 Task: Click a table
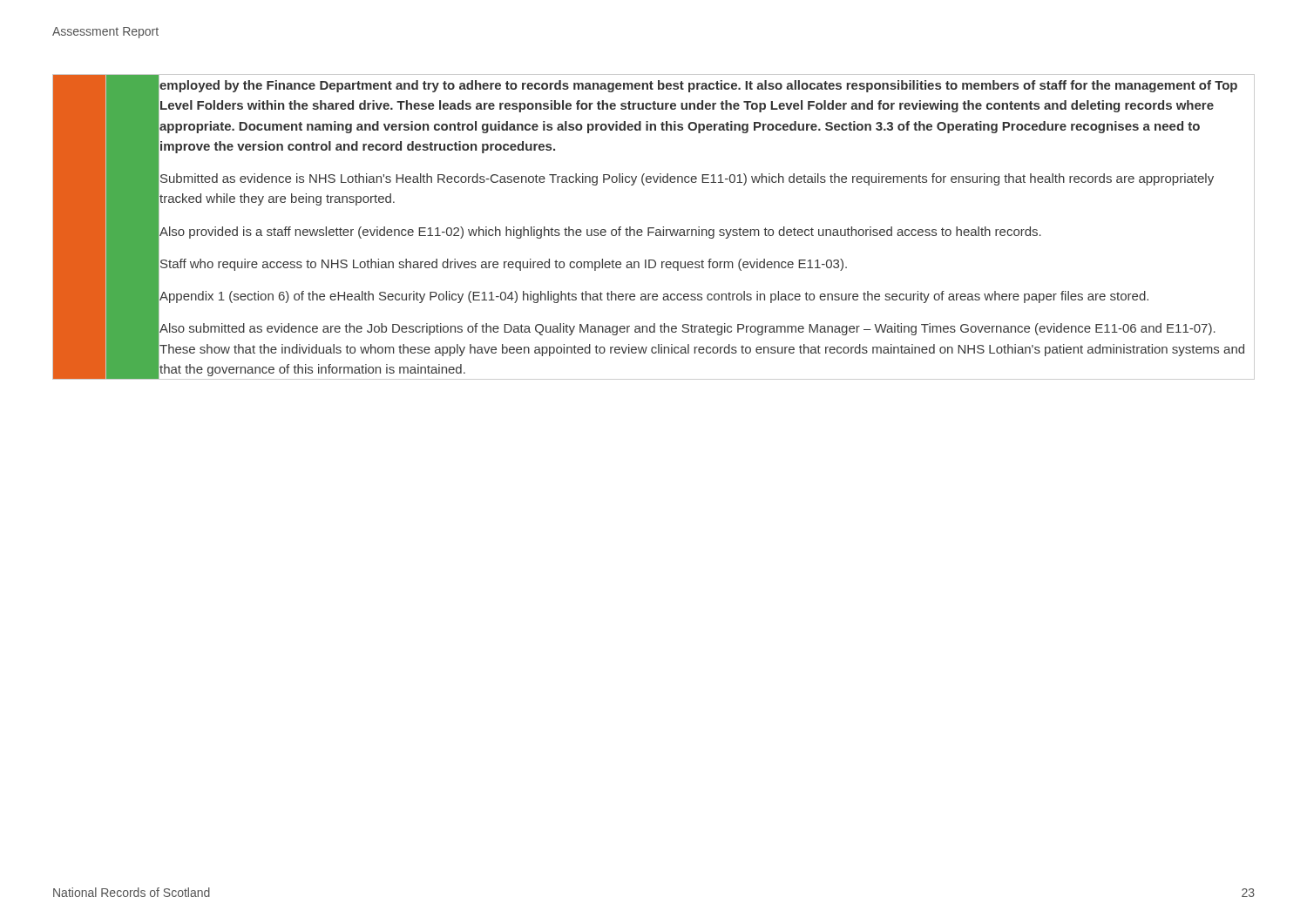click(x=654, y=464)
